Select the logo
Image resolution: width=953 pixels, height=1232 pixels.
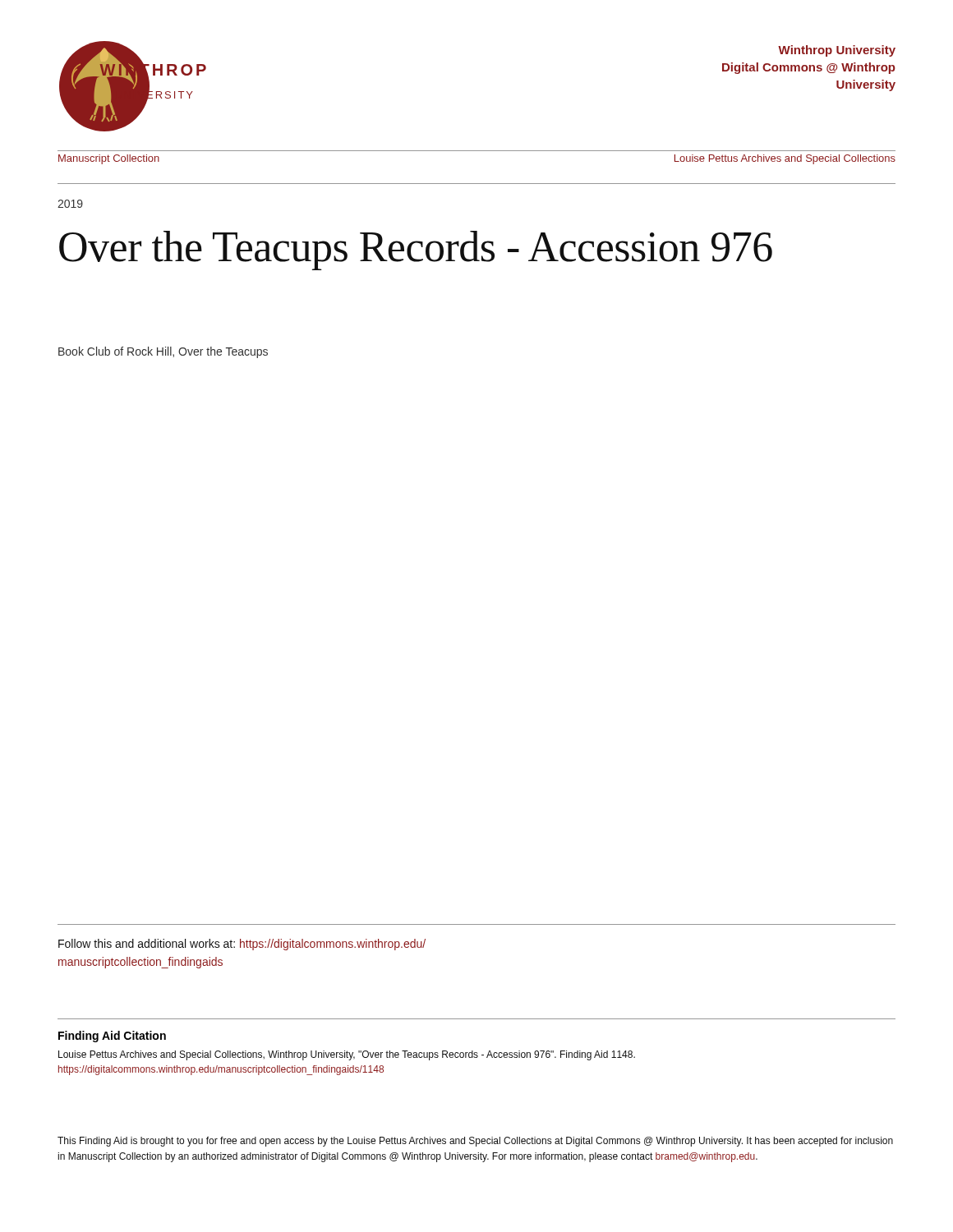(156, 88)
